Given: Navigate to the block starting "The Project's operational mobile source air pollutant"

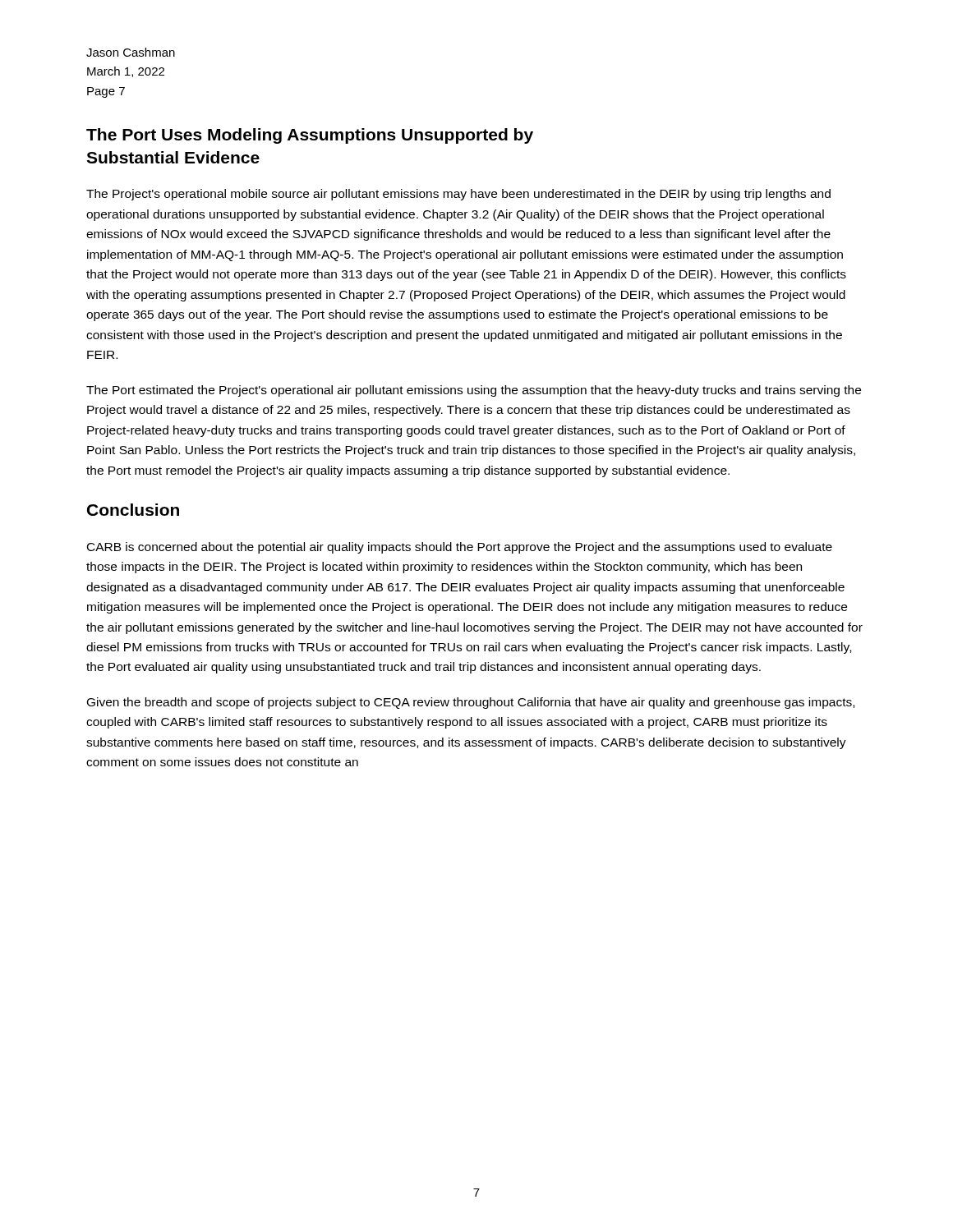Looking at the screenshot, I should click(x=466, y=274).
